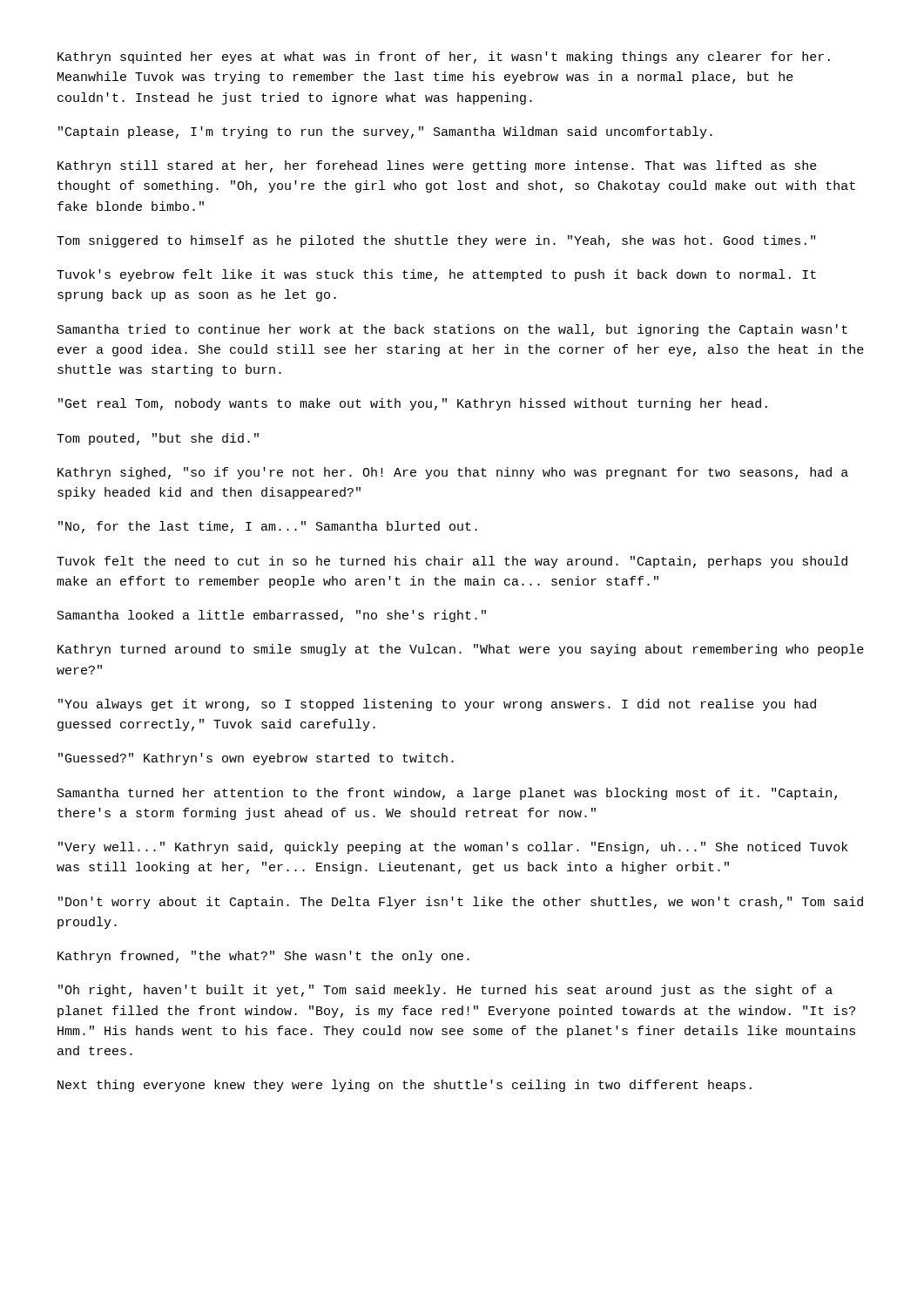
Task: Navigate to the block starting ""Guessed?" Kathryn's own eyebrow started"
Action: pyautogui.click(x=257, y=760)
